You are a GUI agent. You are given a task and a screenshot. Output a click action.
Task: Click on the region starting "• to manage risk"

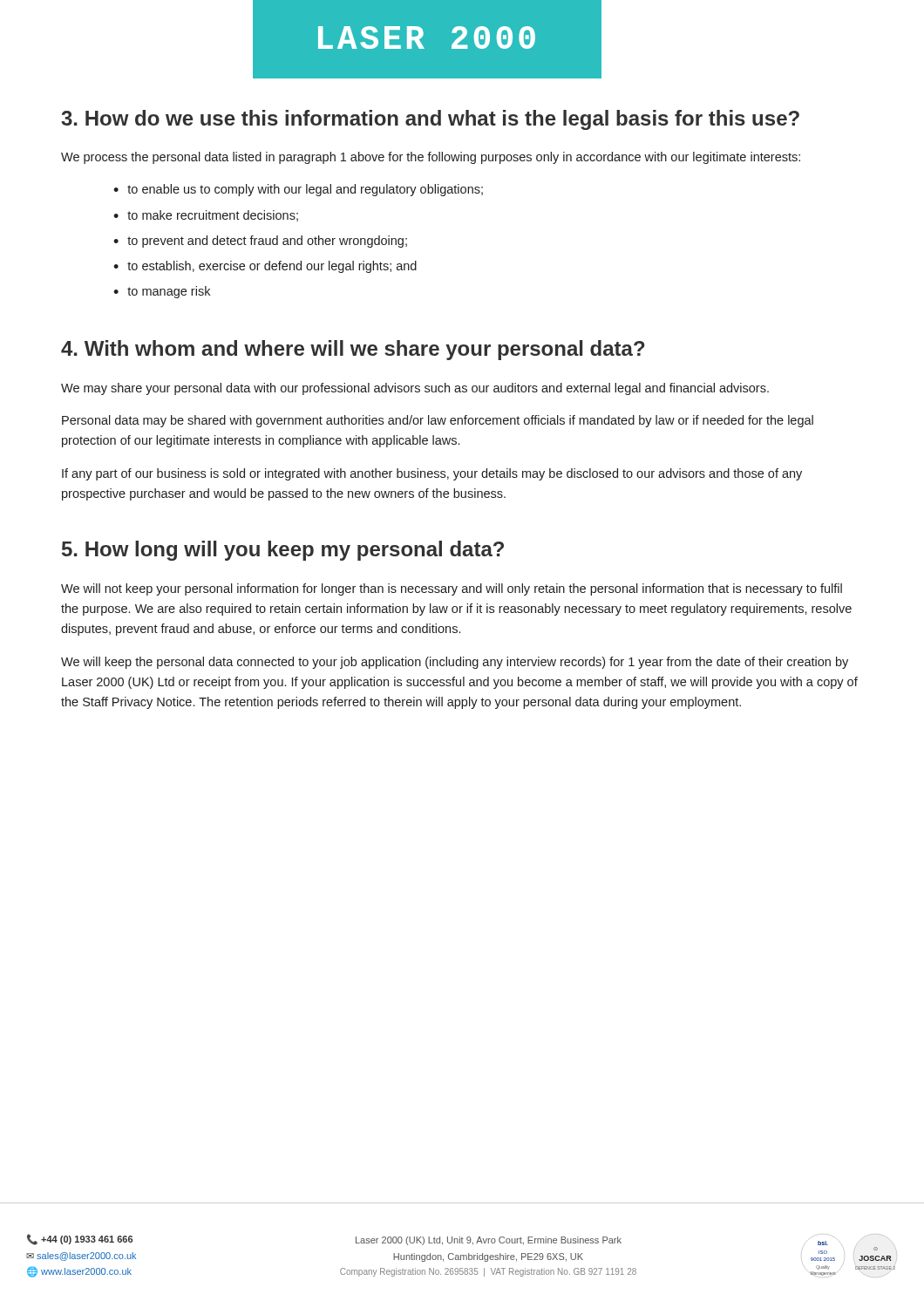tap(162, 293)
